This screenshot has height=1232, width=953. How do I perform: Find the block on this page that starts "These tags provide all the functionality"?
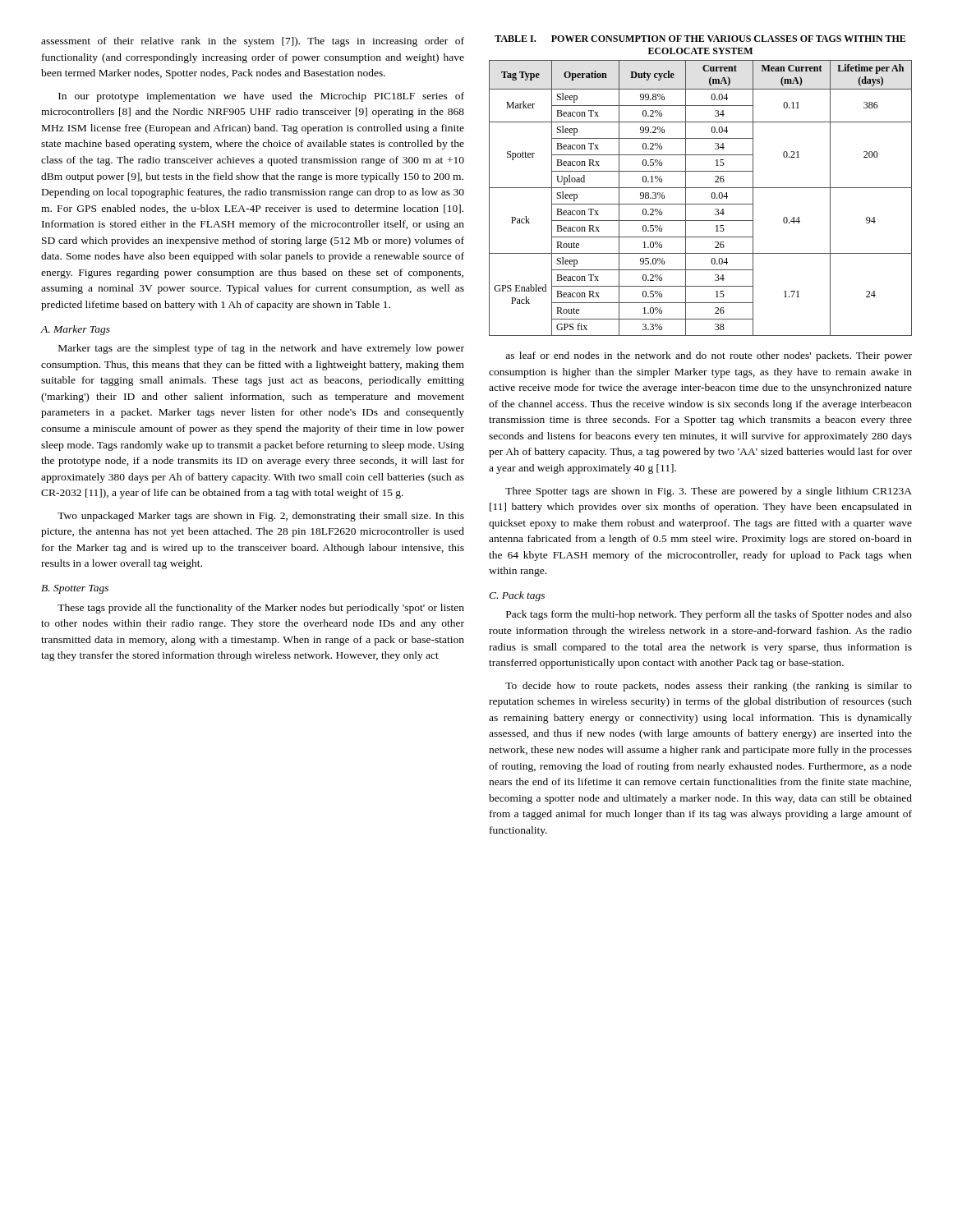click(253, 631)
